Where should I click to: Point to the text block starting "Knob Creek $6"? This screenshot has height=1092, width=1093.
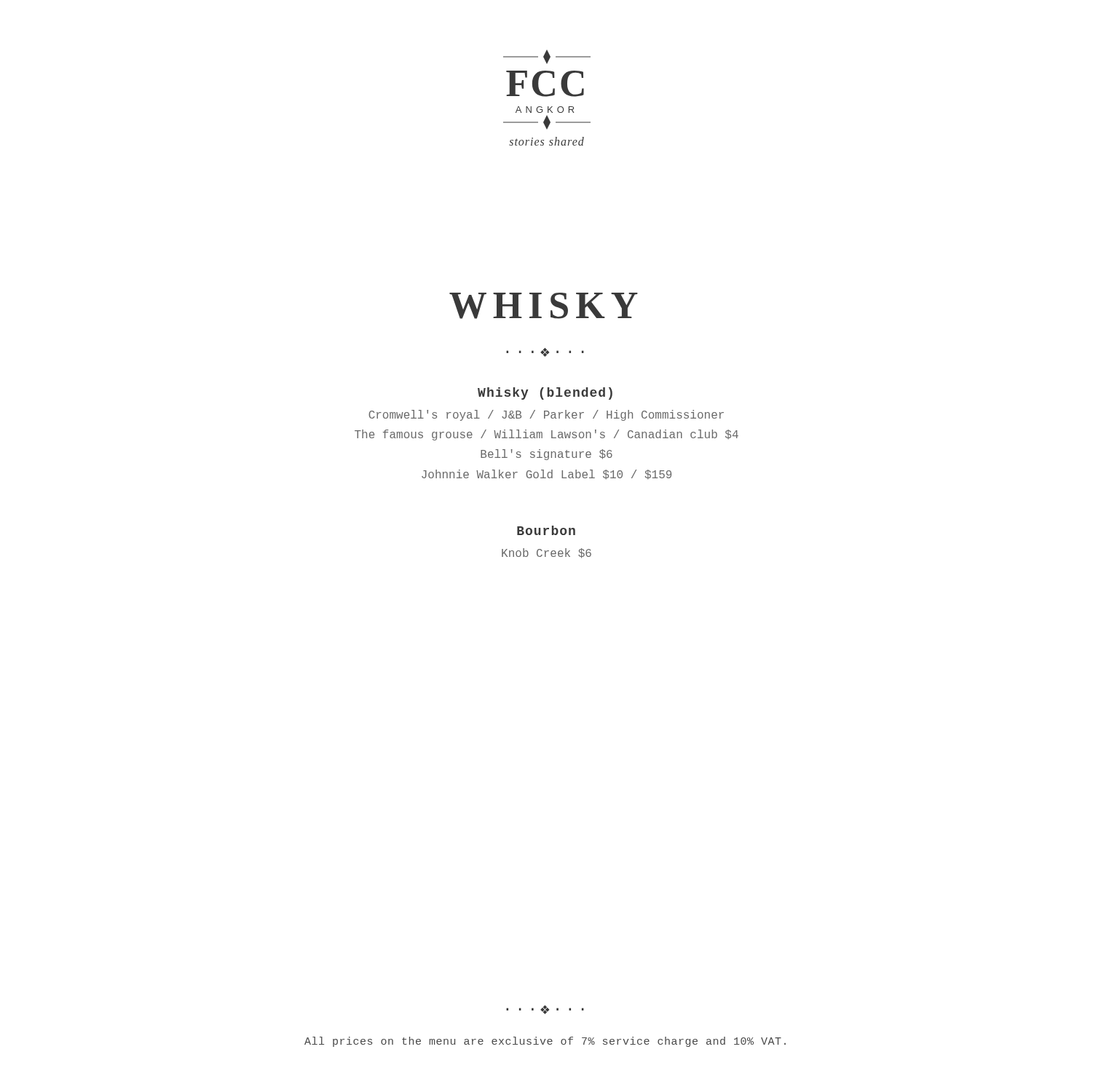(x=546, y=554)
